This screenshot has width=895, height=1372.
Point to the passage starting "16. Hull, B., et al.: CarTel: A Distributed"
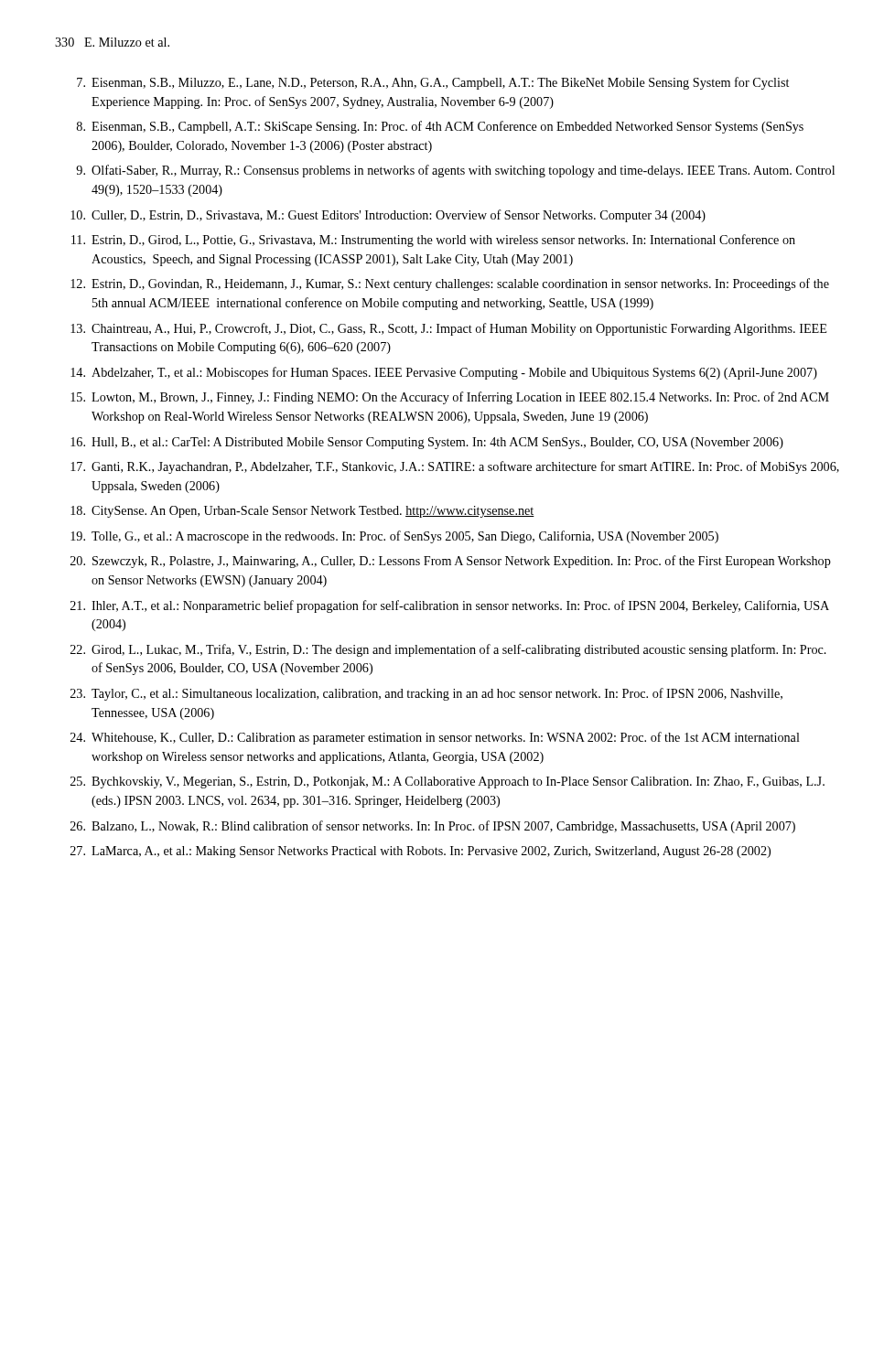448,442
